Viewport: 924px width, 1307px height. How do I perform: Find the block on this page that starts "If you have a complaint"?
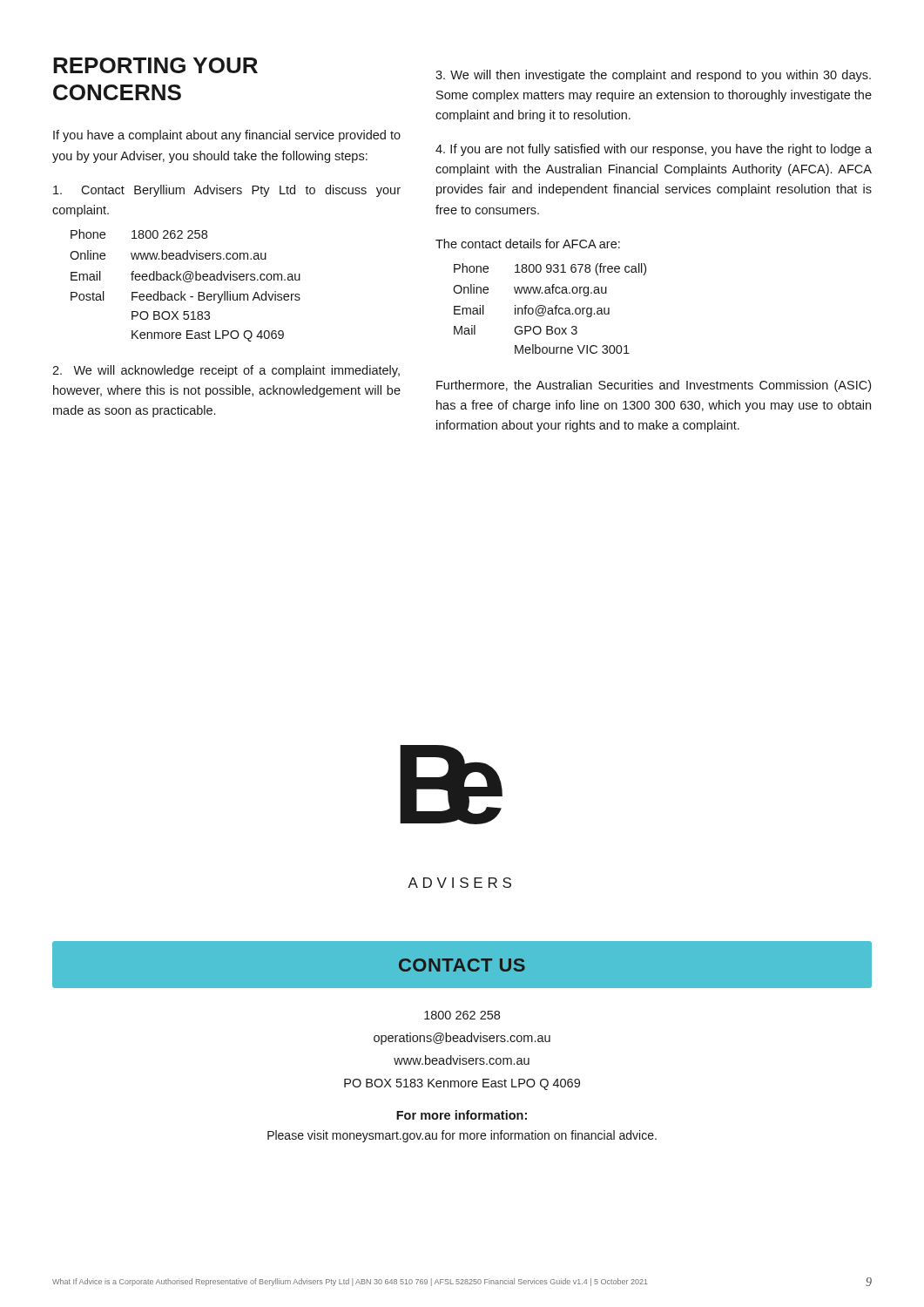(x=226, y=146)
